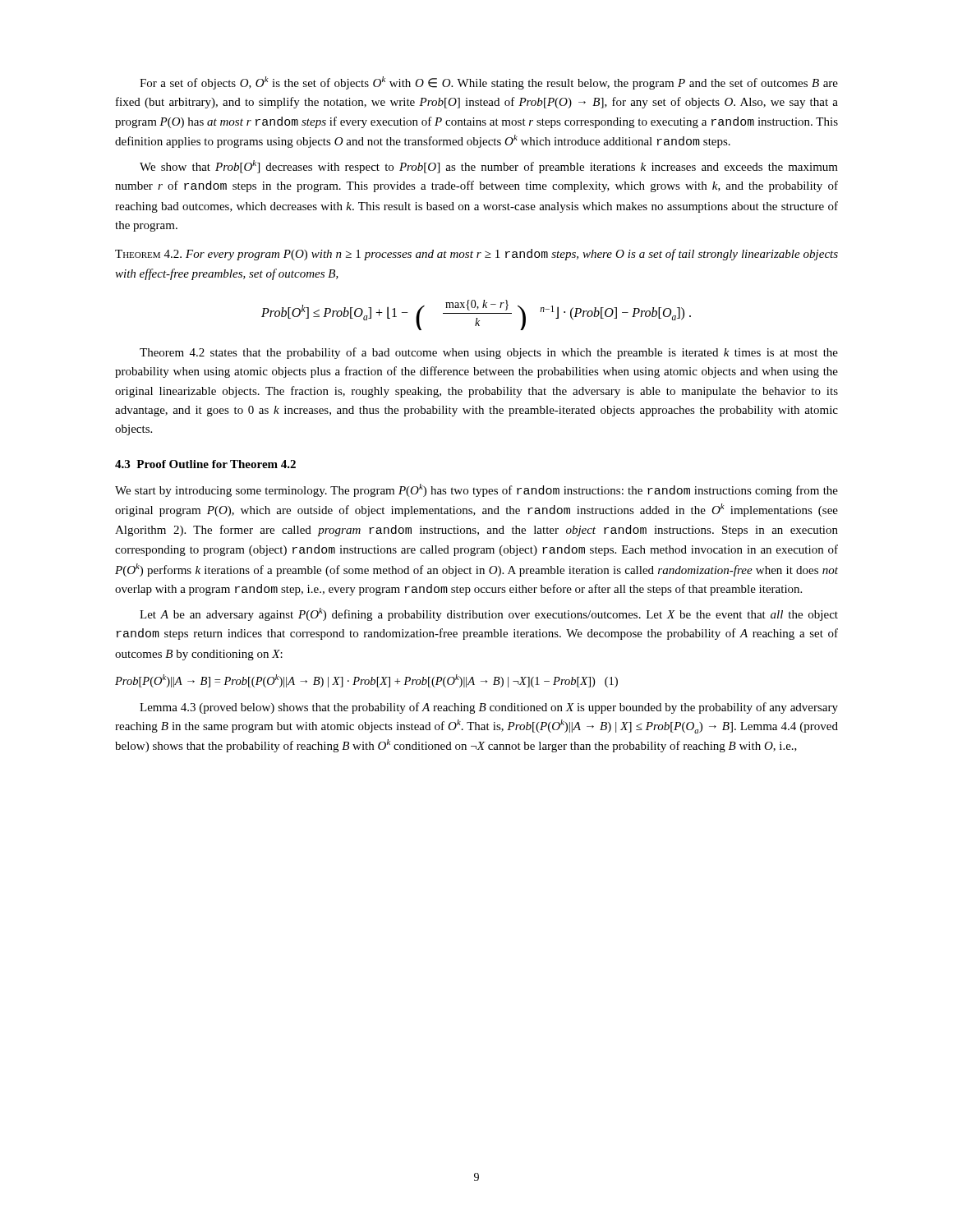The width and height of the screenshot is (953, 1232).
Task: Click the formula that begins "Prob[P(Ok)||A → B] = Prob[(P(Ok)||A"
Action: click(367, 680)
